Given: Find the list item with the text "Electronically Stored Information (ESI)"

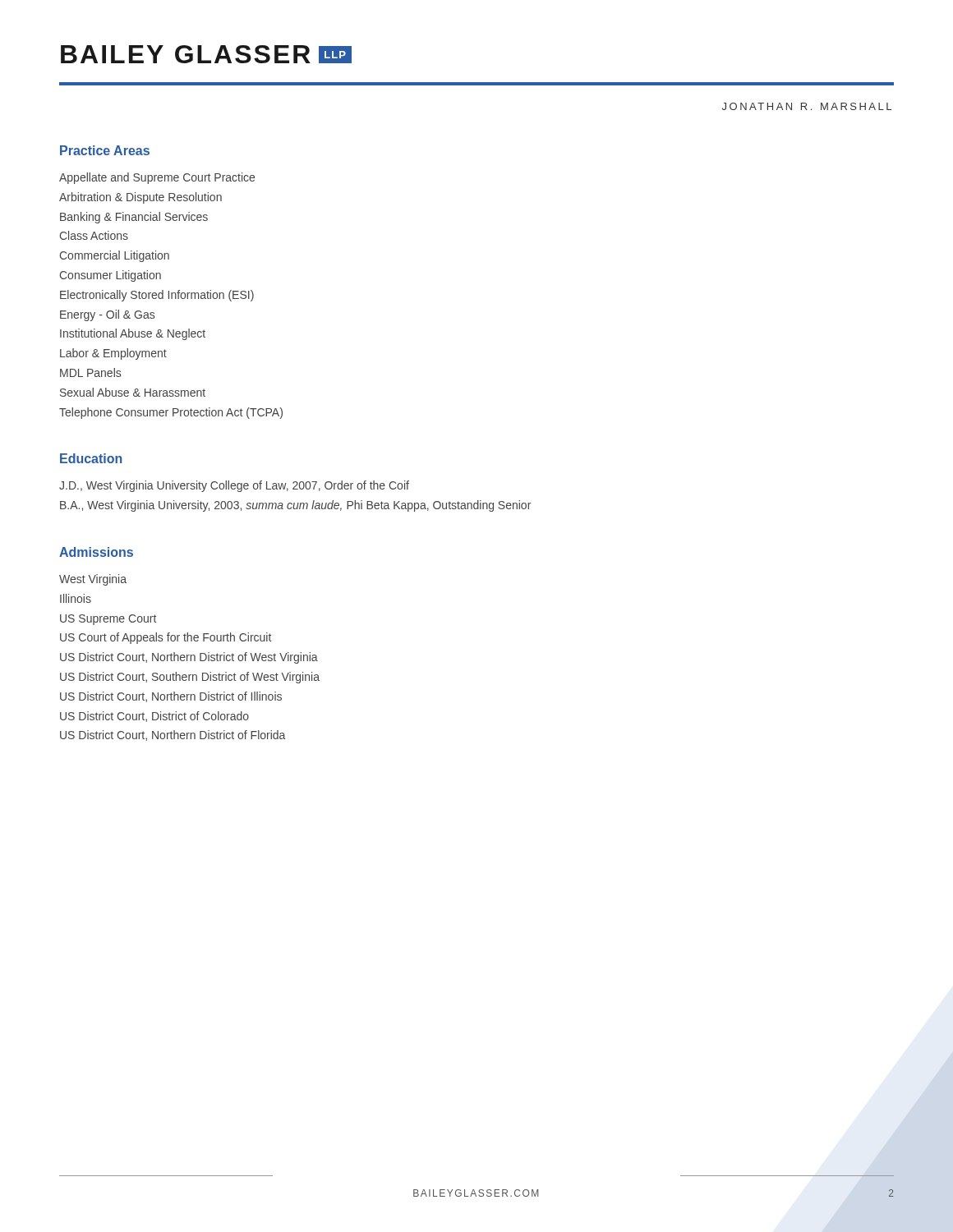Looking at the screenshot, I should pos(157,295).
